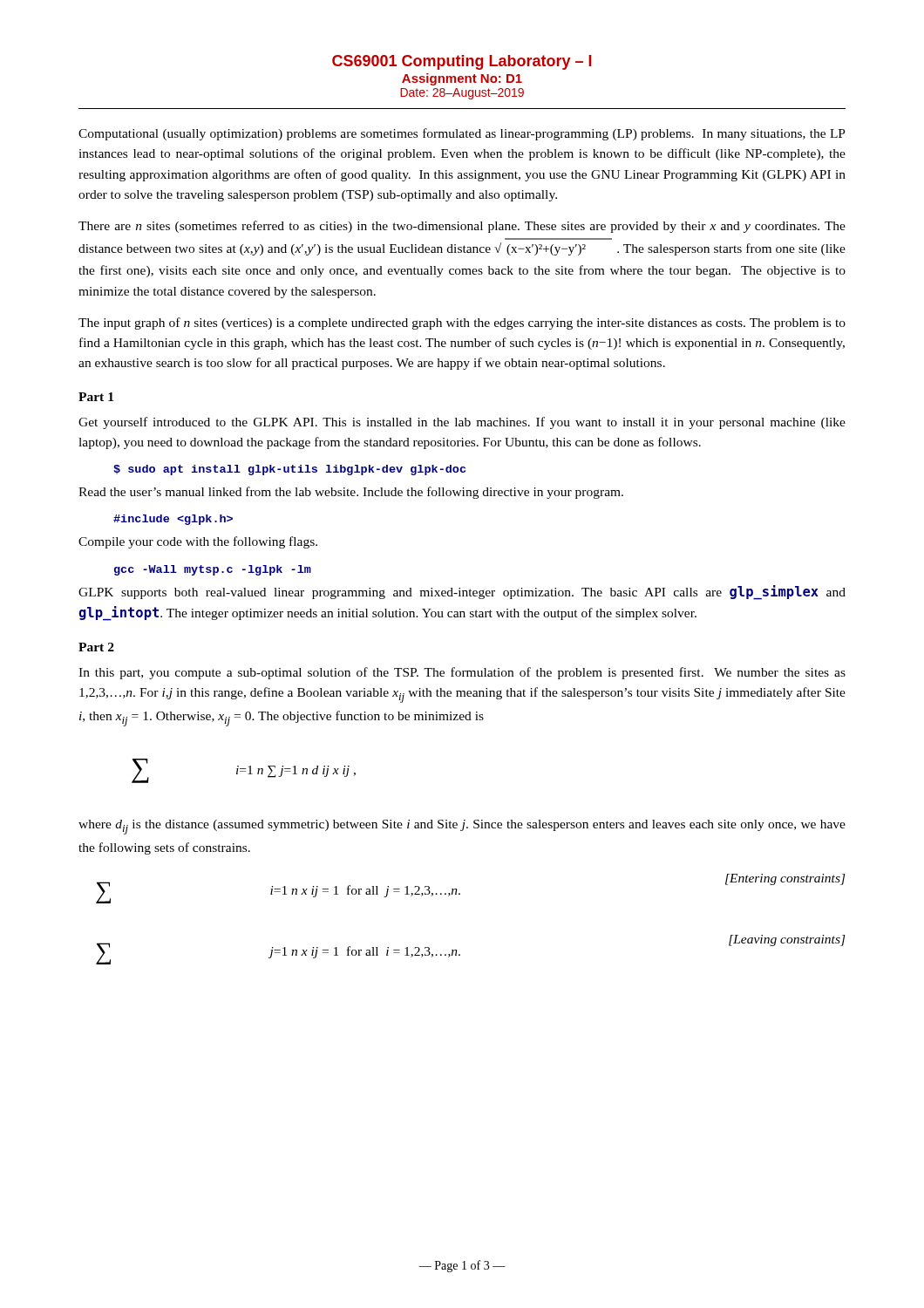Viewport: 924px width, 1308px height.
Task: Find the block on this page that starts "GLPK supports both real-valued"
Action: click(462, 602)
